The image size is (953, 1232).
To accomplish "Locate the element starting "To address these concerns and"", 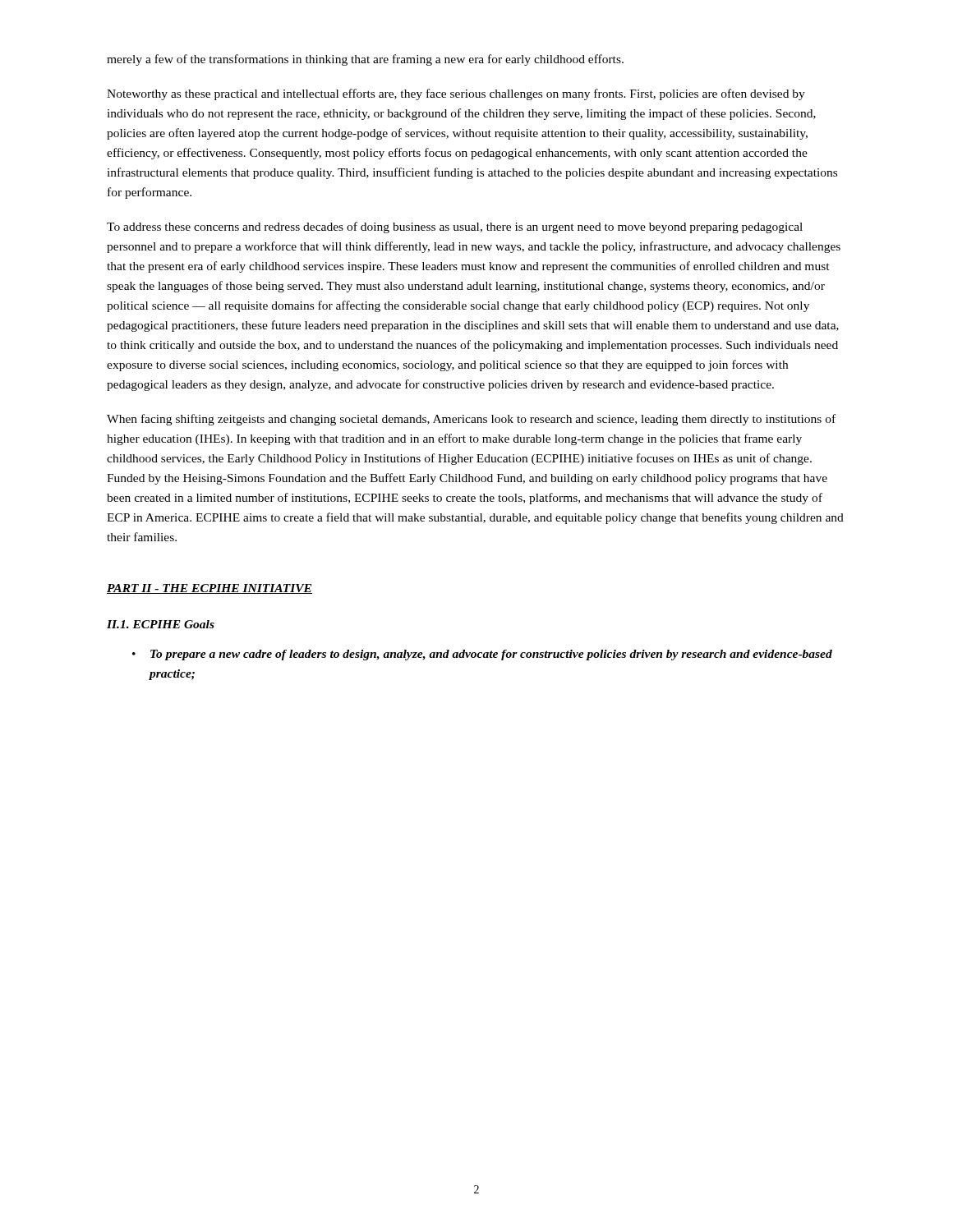I will pos(474,305).
